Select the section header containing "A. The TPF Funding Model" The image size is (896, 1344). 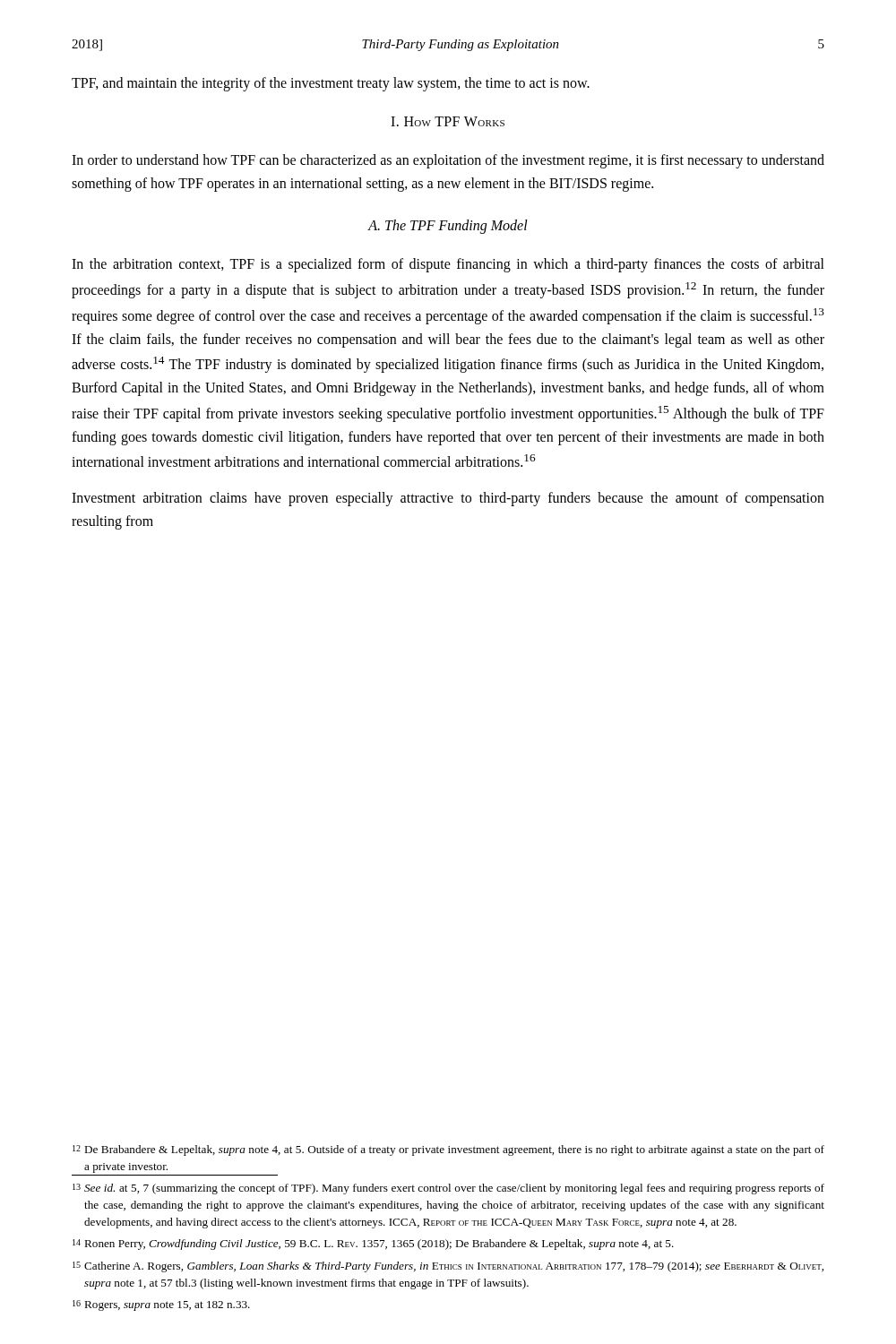(x=448, y=225)
